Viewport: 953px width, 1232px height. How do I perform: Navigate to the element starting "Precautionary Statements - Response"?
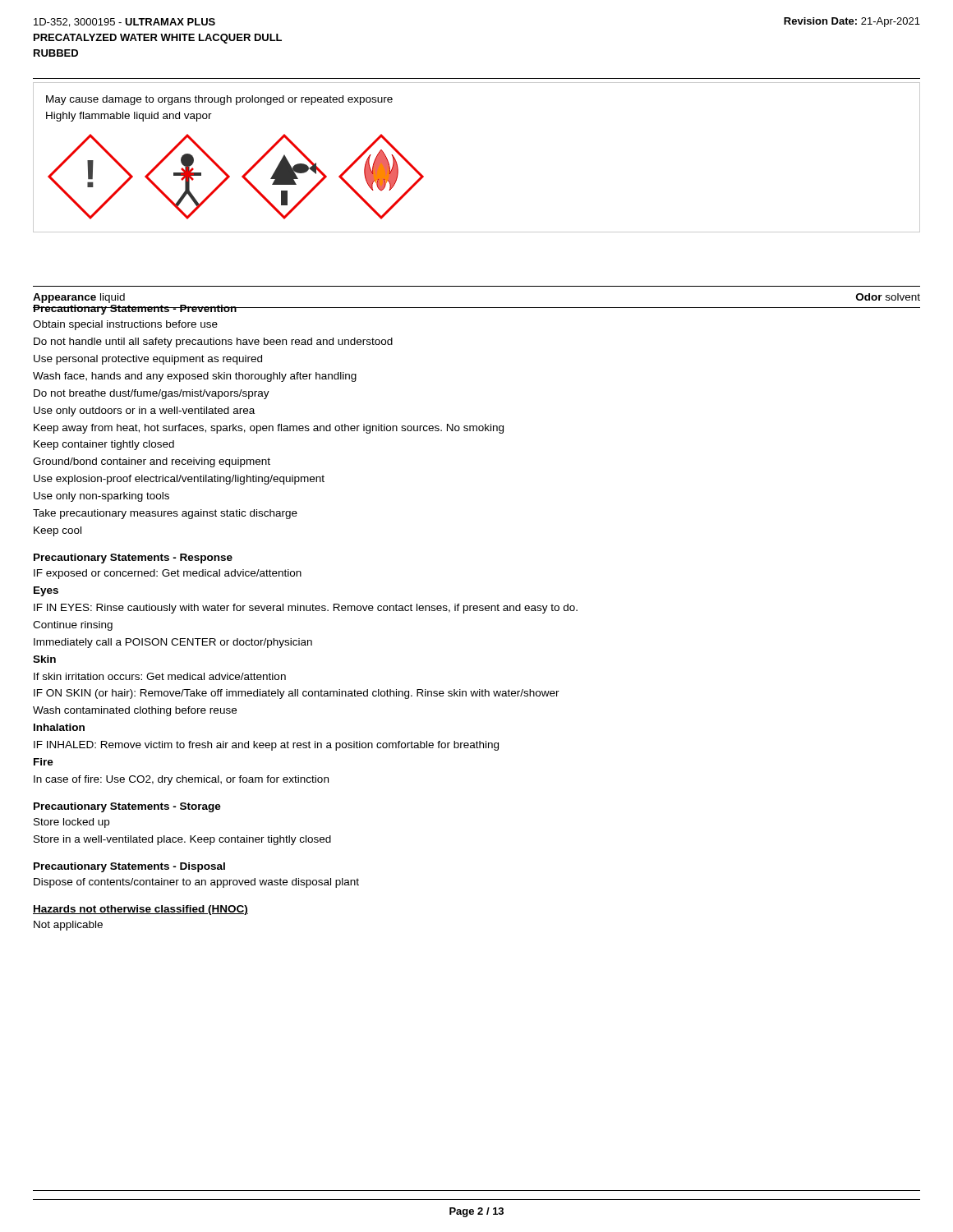[x=133, y=557]
